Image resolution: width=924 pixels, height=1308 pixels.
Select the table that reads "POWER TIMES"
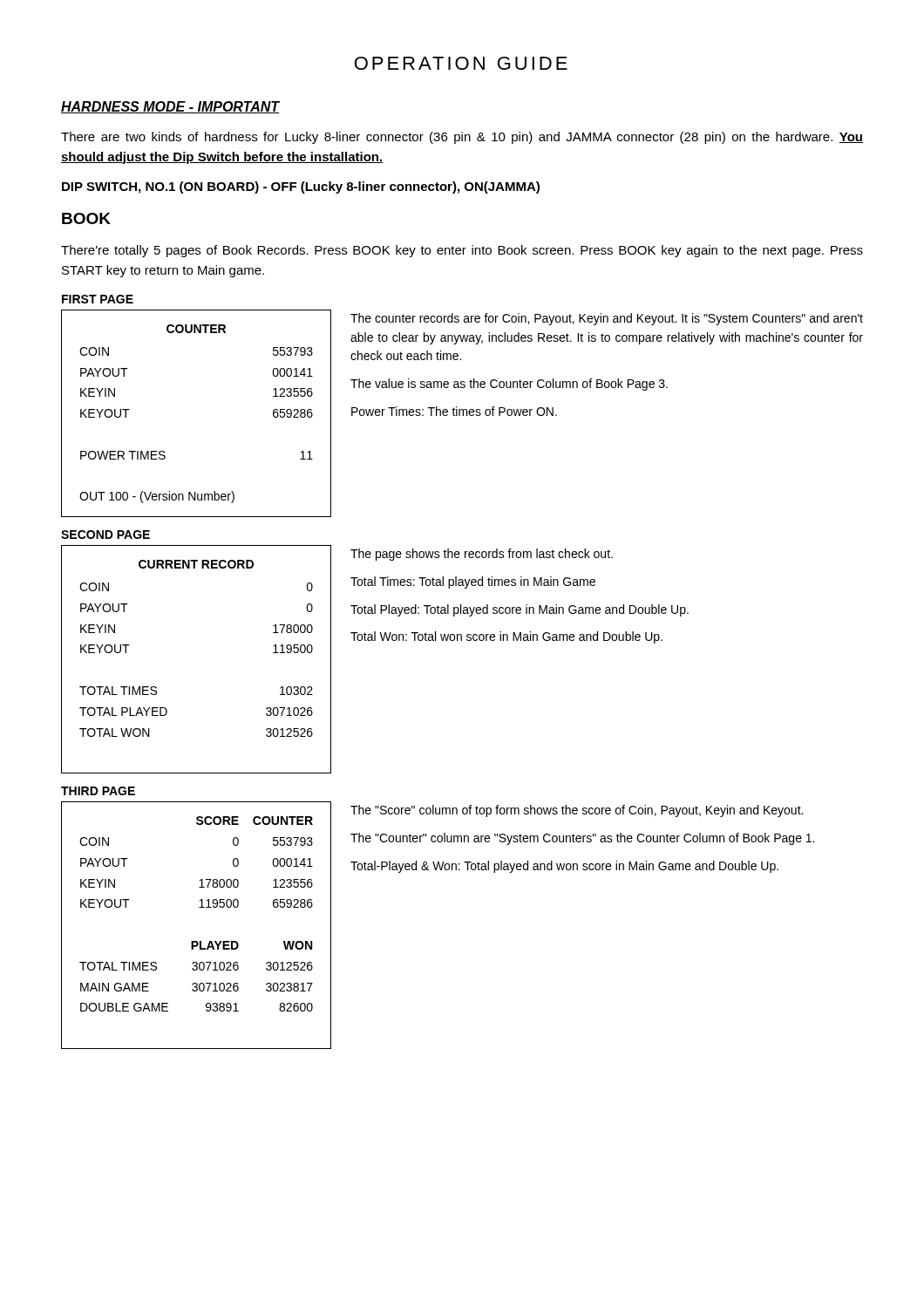(x=196, y=413)
